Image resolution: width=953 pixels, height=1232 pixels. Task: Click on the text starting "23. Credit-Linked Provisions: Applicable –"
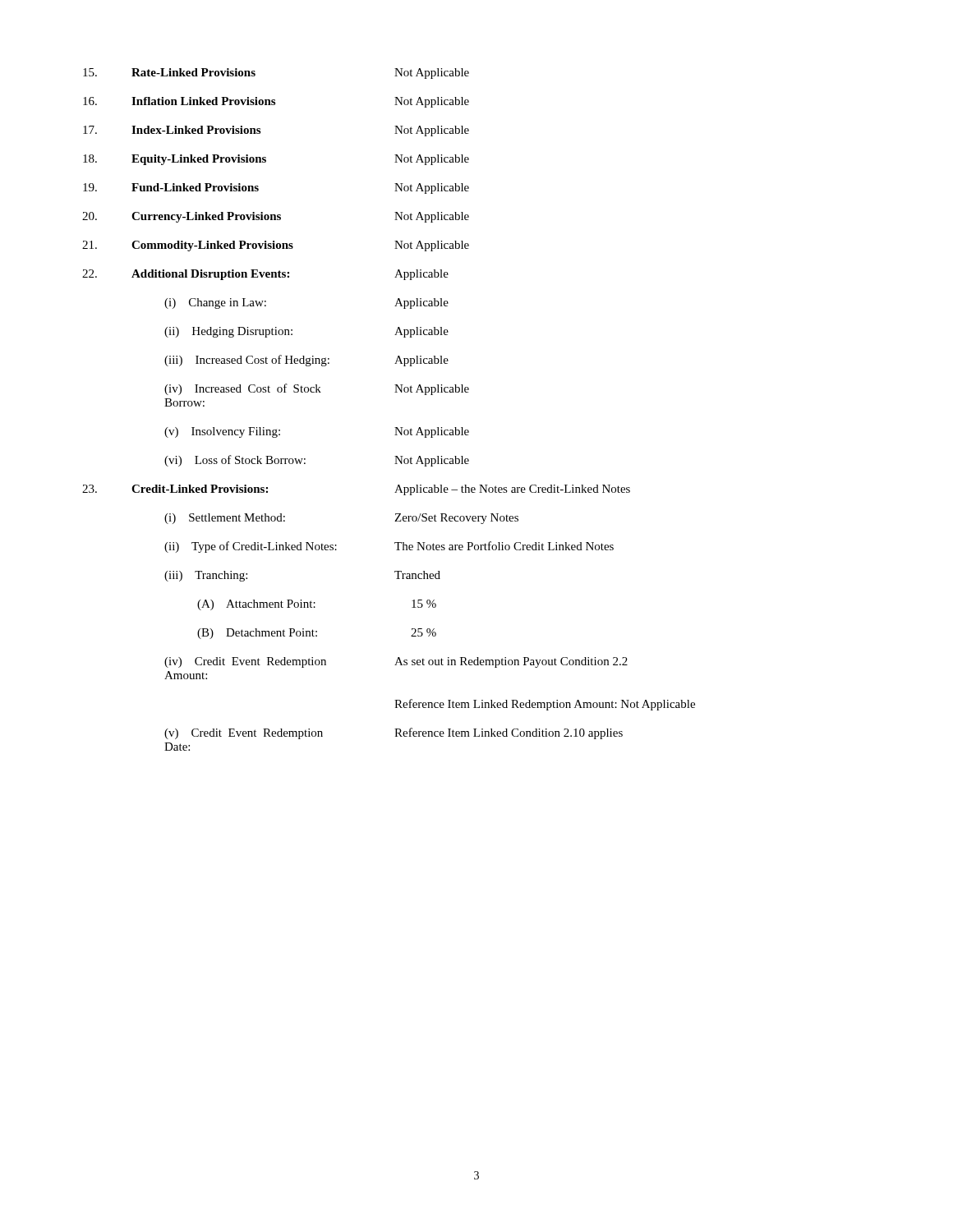[476, 489]
